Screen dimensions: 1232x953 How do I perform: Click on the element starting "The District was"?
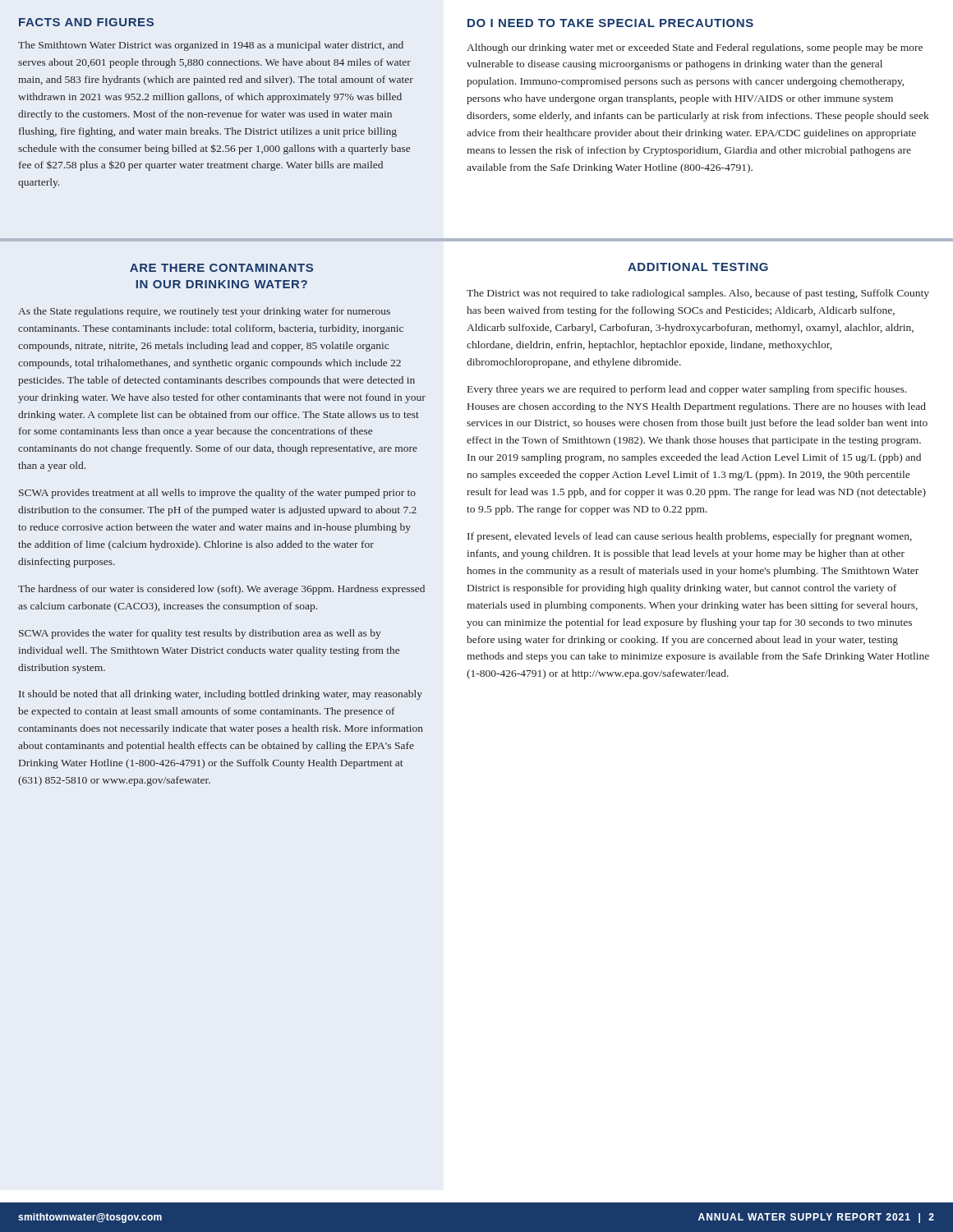(698, 327)
